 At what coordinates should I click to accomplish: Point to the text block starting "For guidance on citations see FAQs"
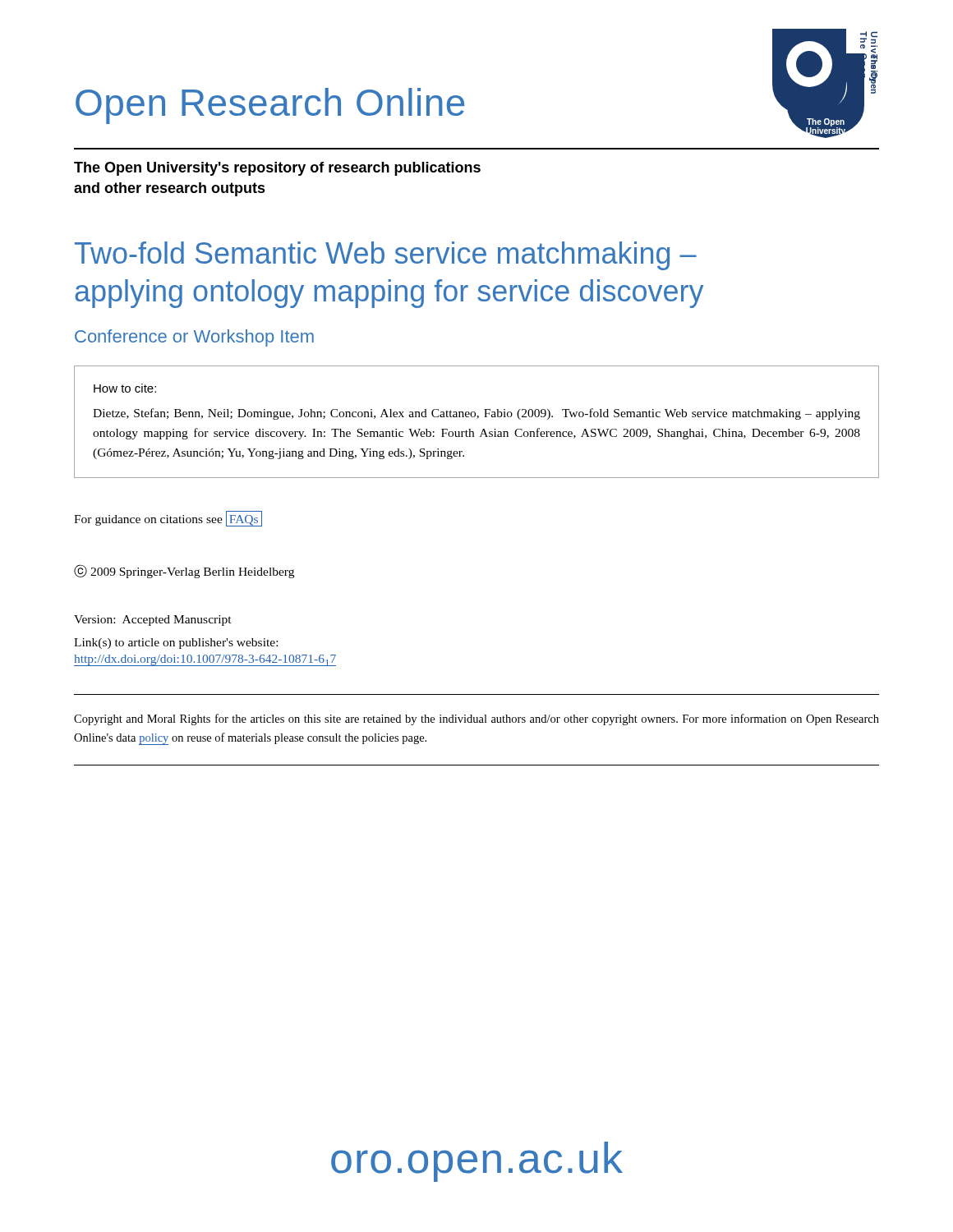(x=168, y=518)
